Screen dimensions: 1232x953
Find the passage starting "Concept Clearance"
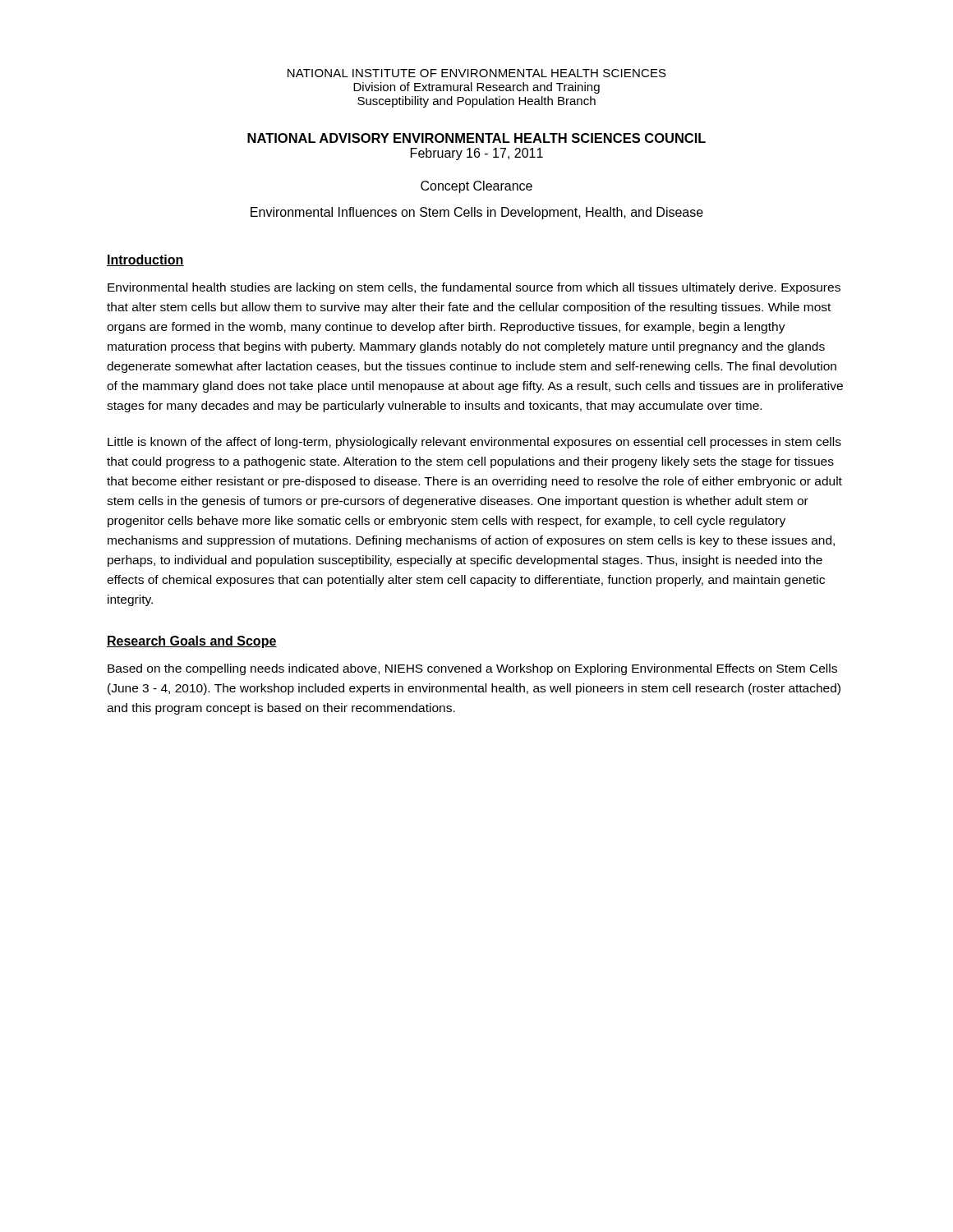(x=476, y=186)
